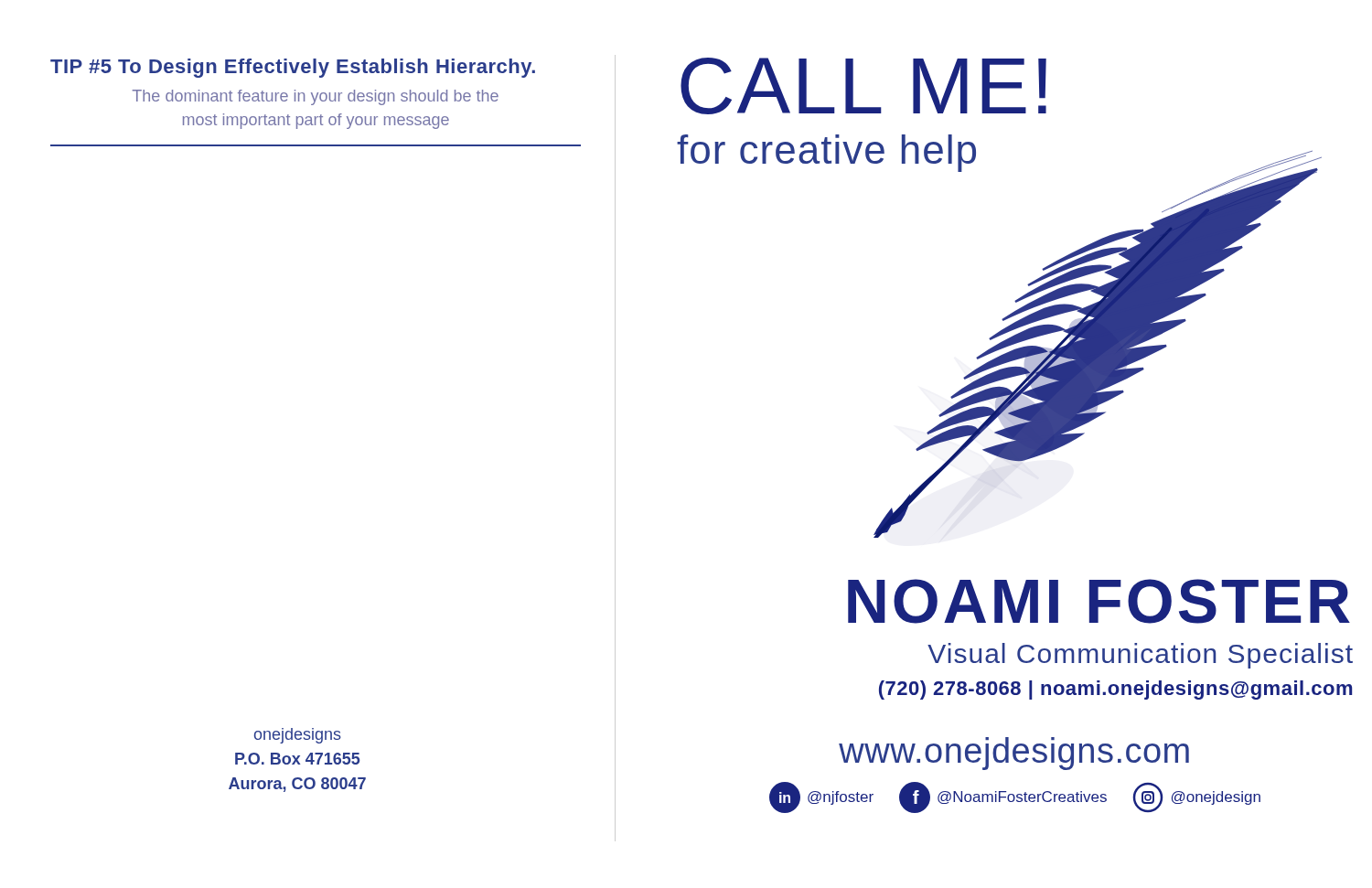This screenshot has width=1372, height=888.
Task: Locate the illustration
Action: (x=1024, y=338)
